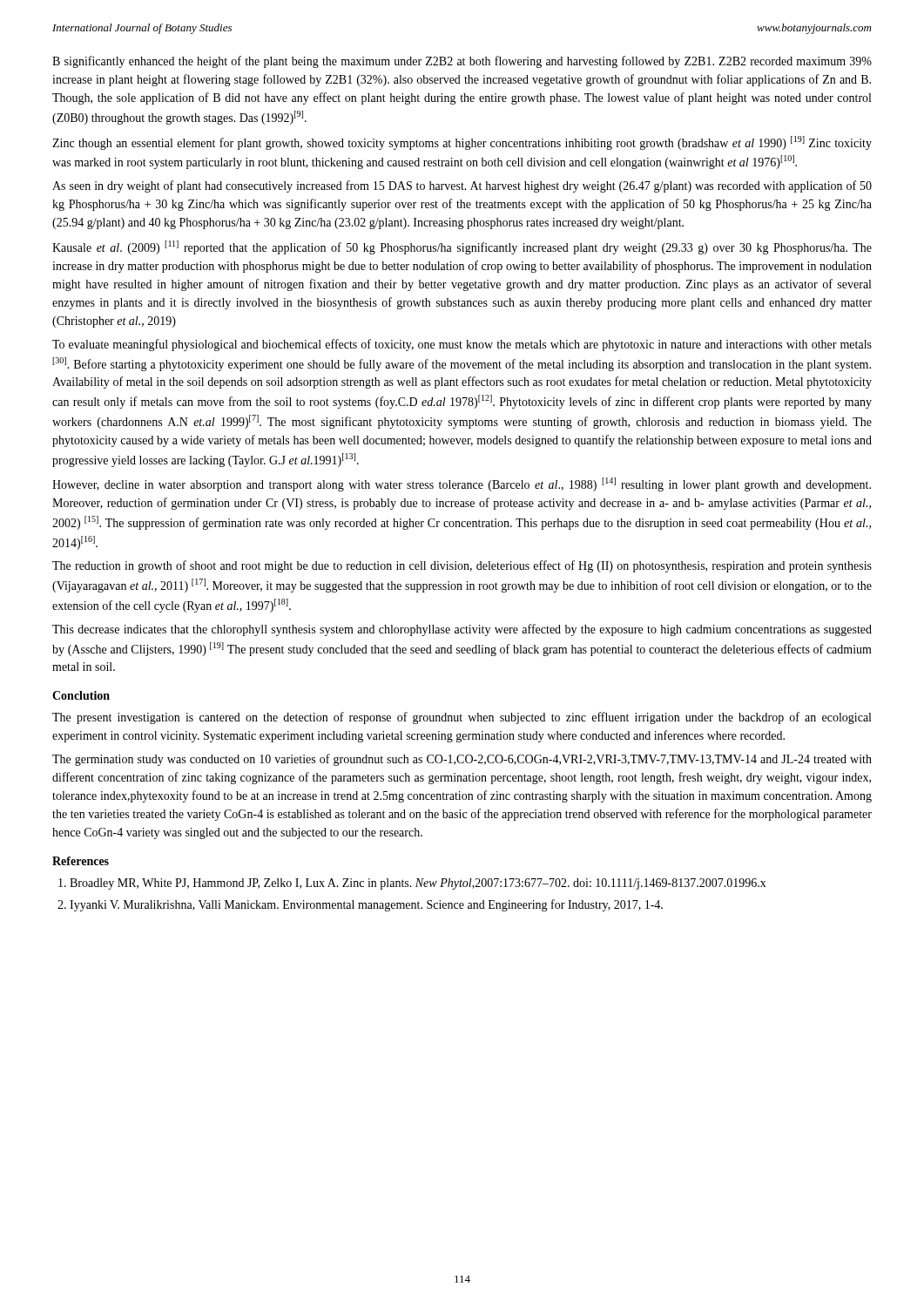Click on the list item containing "Iyyanki V. Muralikrishna, Valli Manickam. Environmental management. Science"
Image resolution: width=924 pixels, height=1307 pixels.
coord(471,905)
